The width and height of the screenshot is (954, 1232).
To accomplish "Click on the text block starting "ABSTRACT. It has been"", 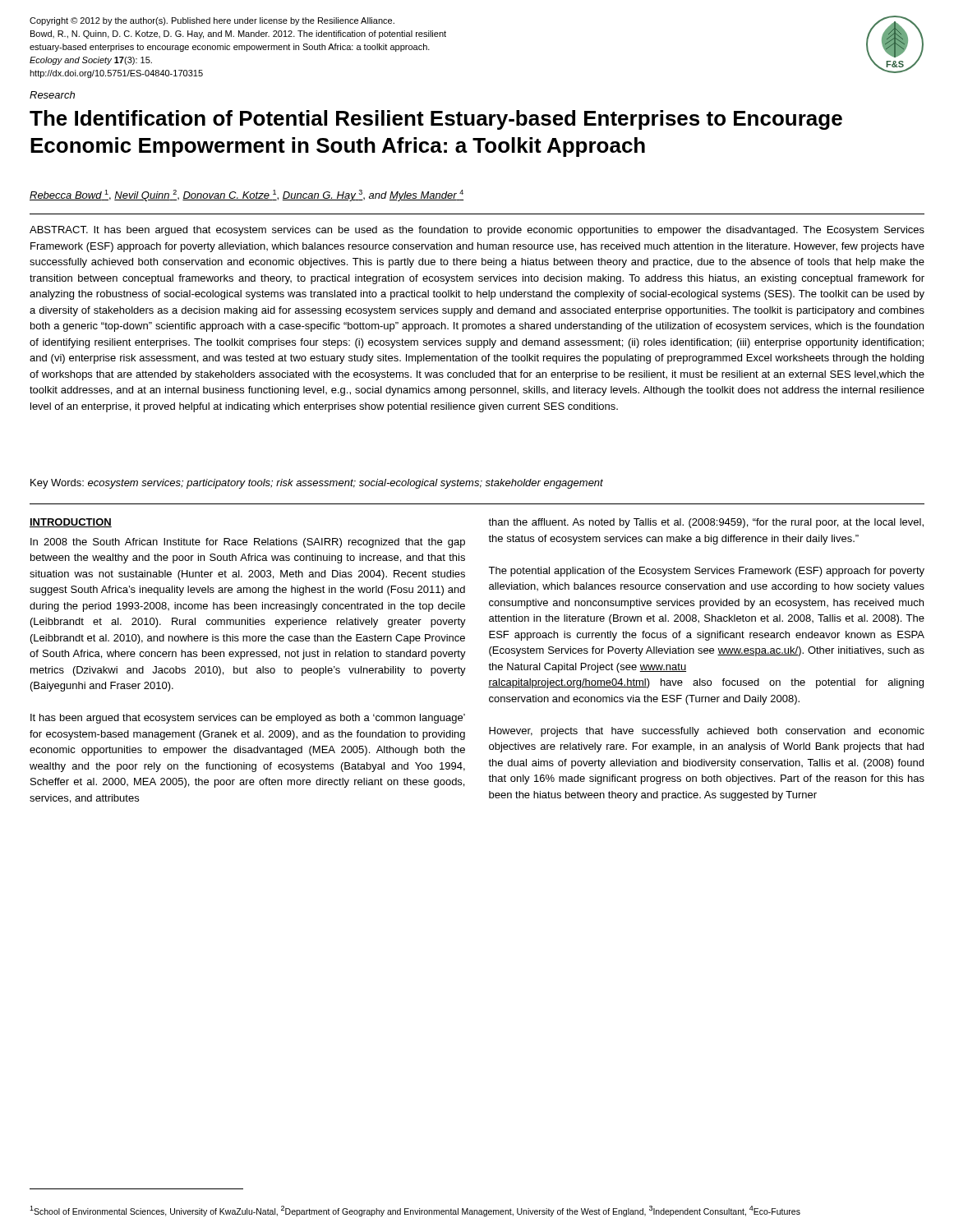I will coord(477,318).
